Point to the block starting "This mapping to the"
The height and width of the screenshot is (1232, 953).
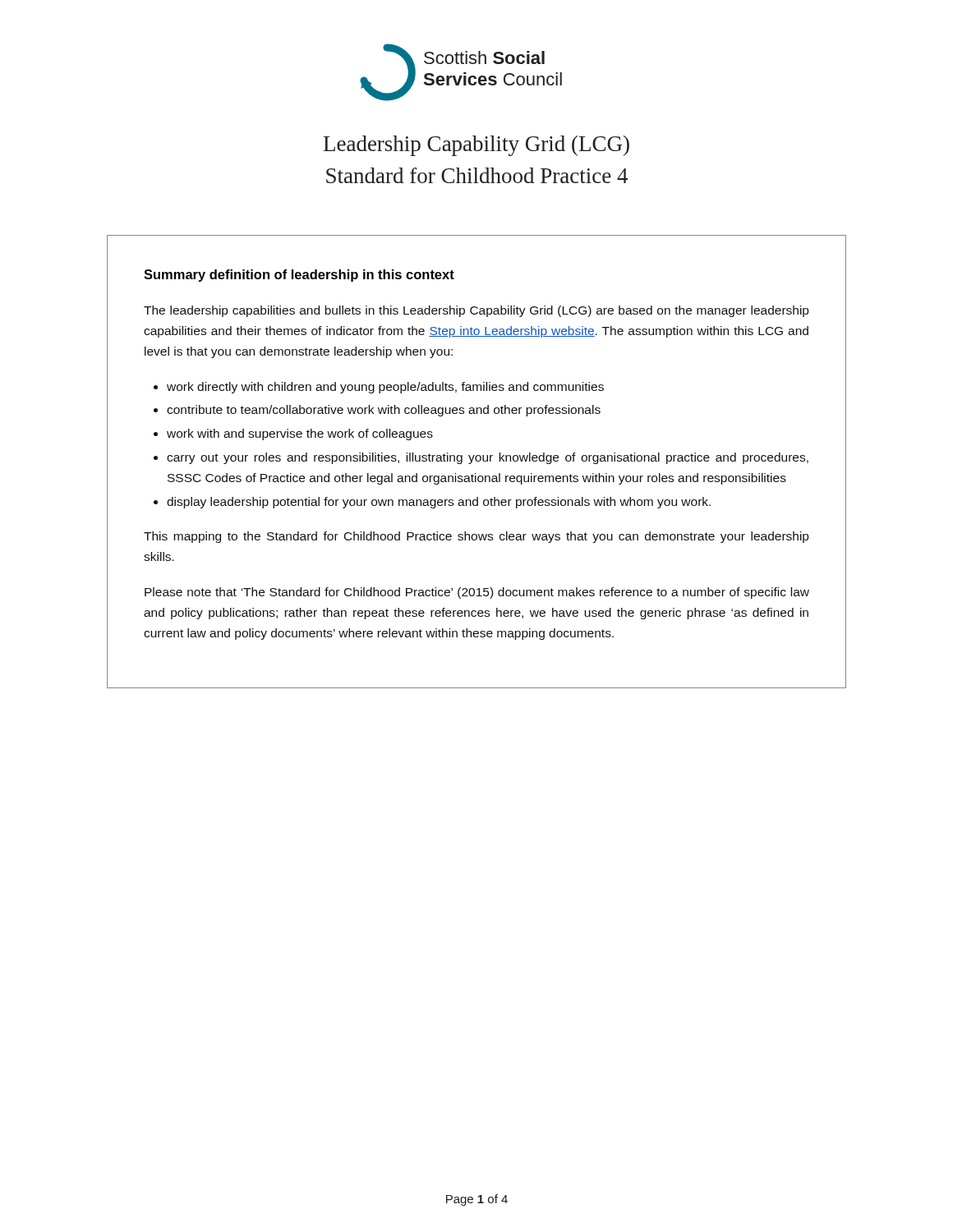click(476, 546)
